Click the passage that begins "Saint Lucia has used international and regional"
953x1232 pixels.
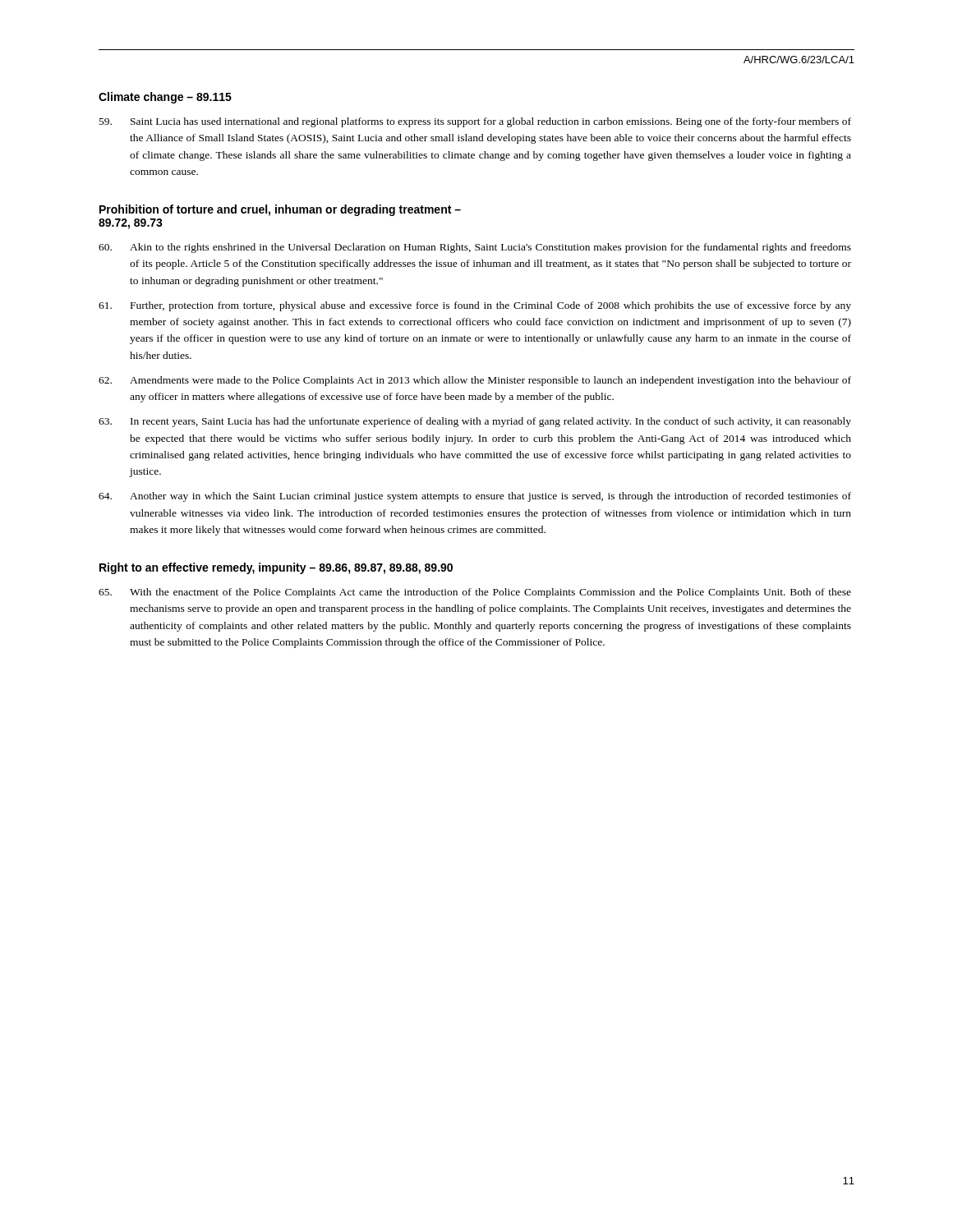pos(475,147)
